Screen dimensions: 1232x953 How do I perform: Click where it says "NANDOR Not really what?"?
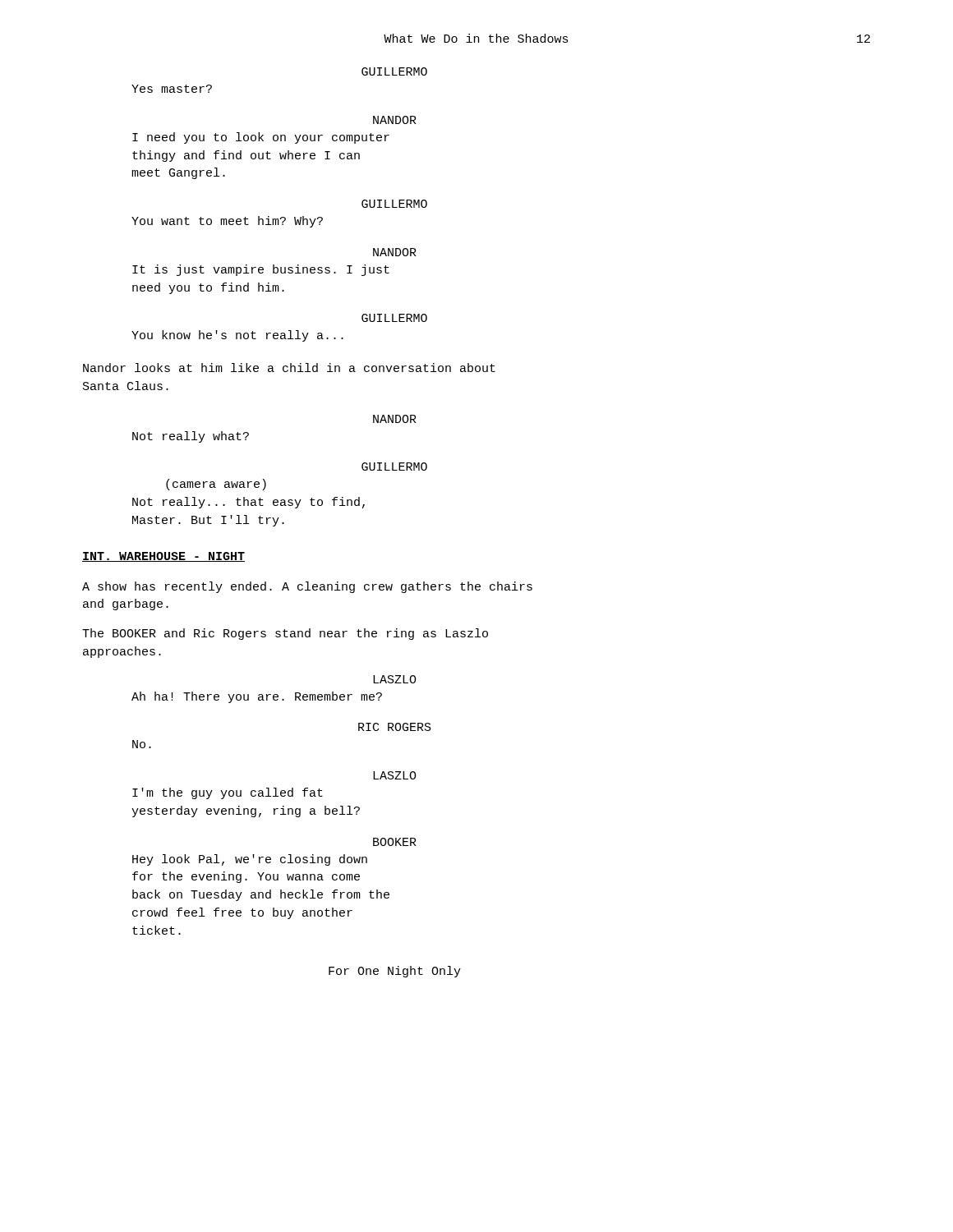(x=394, y=429)
